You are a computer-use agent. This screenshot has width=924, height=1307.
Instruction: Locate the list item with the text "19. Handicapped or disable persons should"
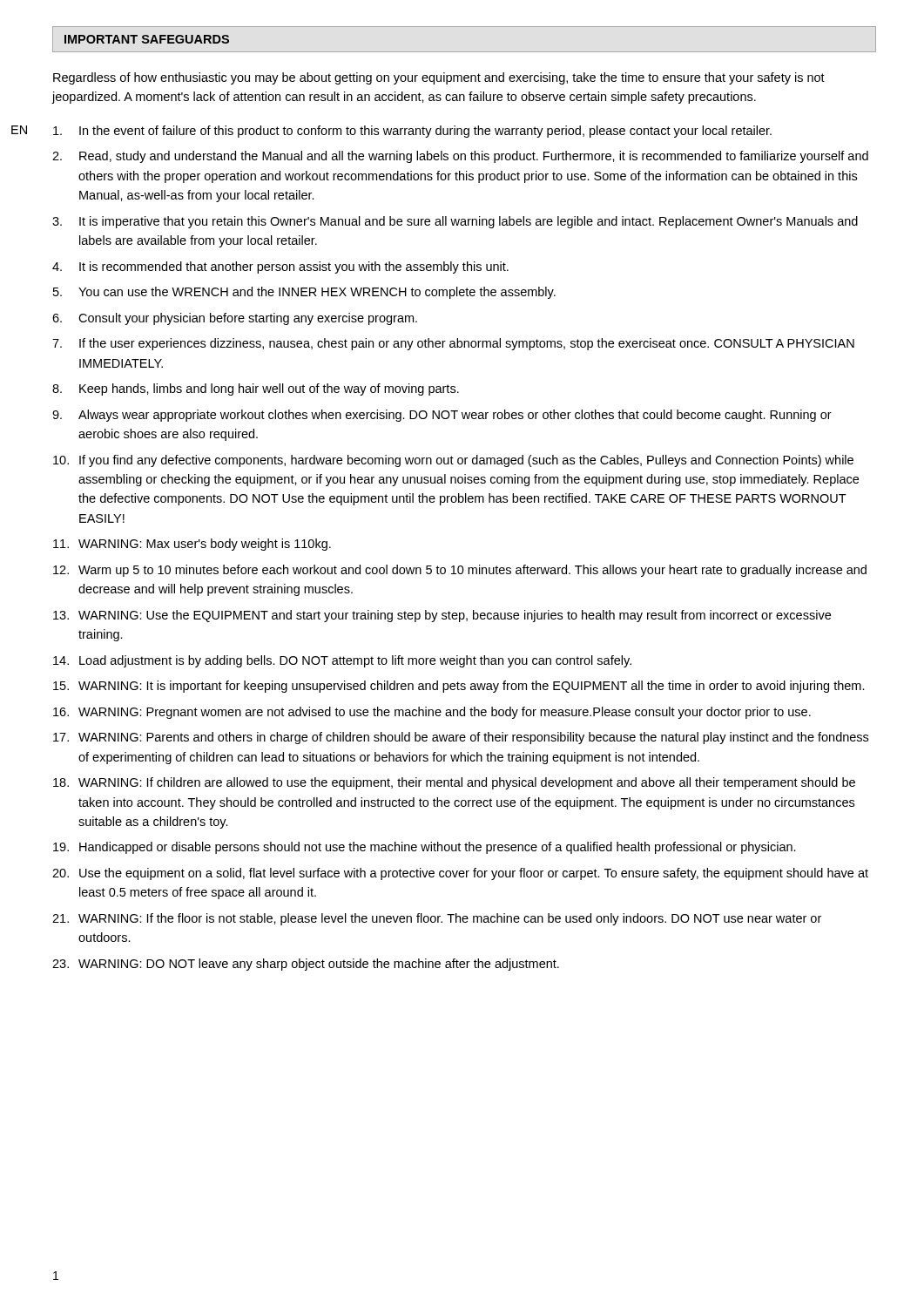[464, 848]
